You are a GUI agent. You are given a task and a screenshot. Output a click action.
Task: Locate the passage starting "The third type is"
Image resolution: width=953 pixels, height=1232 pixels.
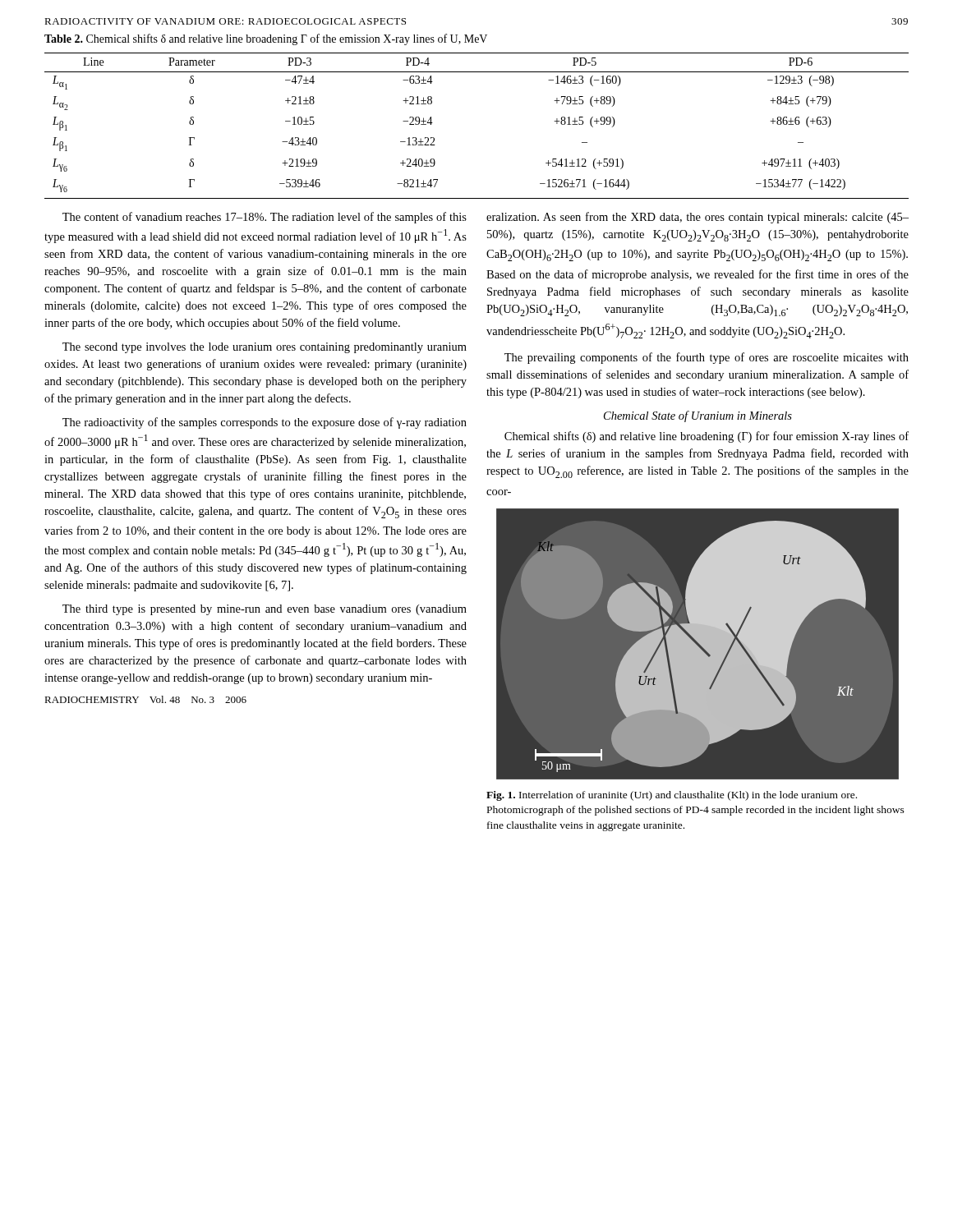coord(256,643)
